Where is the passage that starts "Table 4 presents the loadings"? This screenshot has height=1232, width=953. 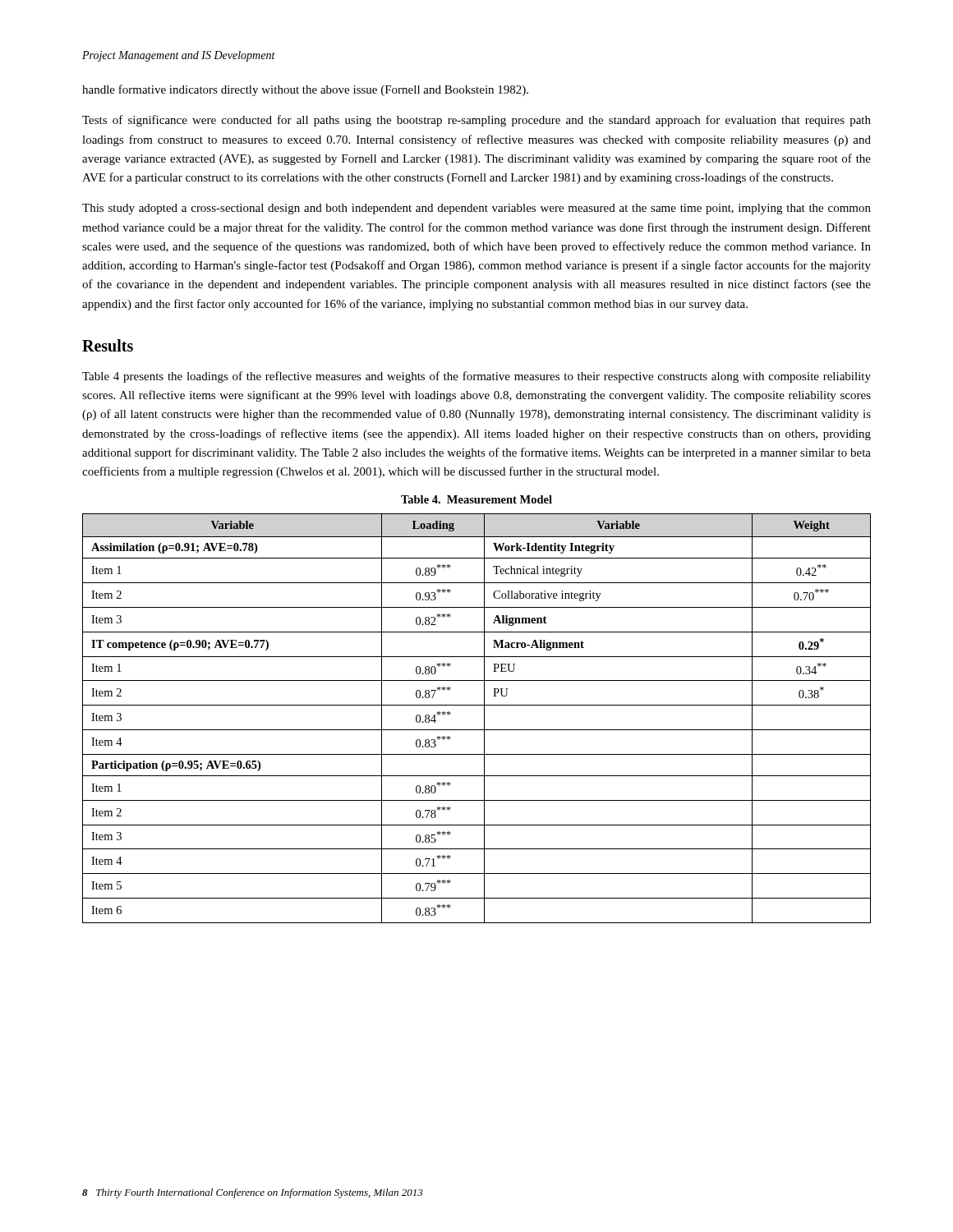476,424
